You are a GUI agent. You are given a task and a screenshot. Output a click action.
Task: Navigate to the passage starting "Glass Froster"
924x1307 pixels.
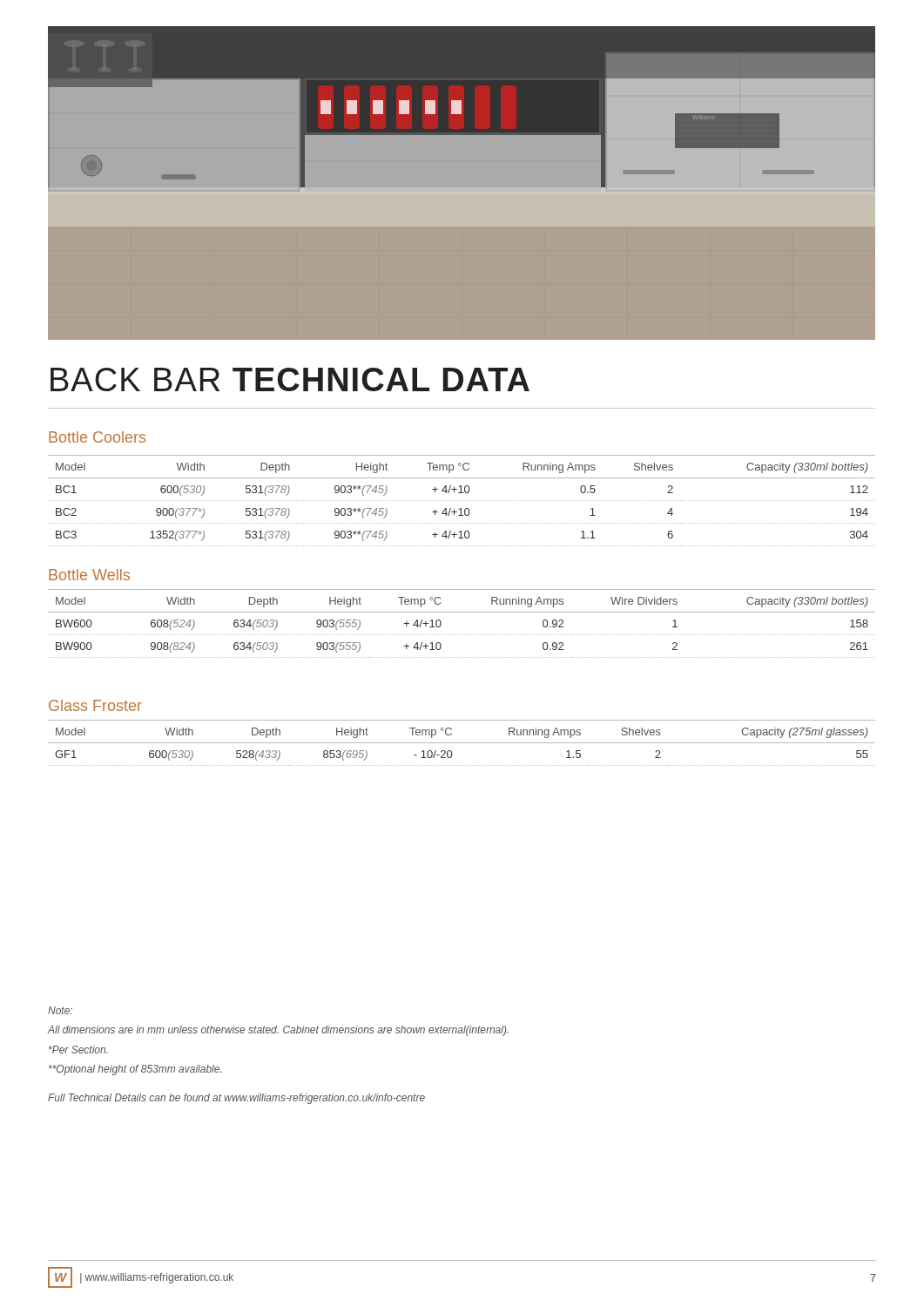[x=95, y=706]
